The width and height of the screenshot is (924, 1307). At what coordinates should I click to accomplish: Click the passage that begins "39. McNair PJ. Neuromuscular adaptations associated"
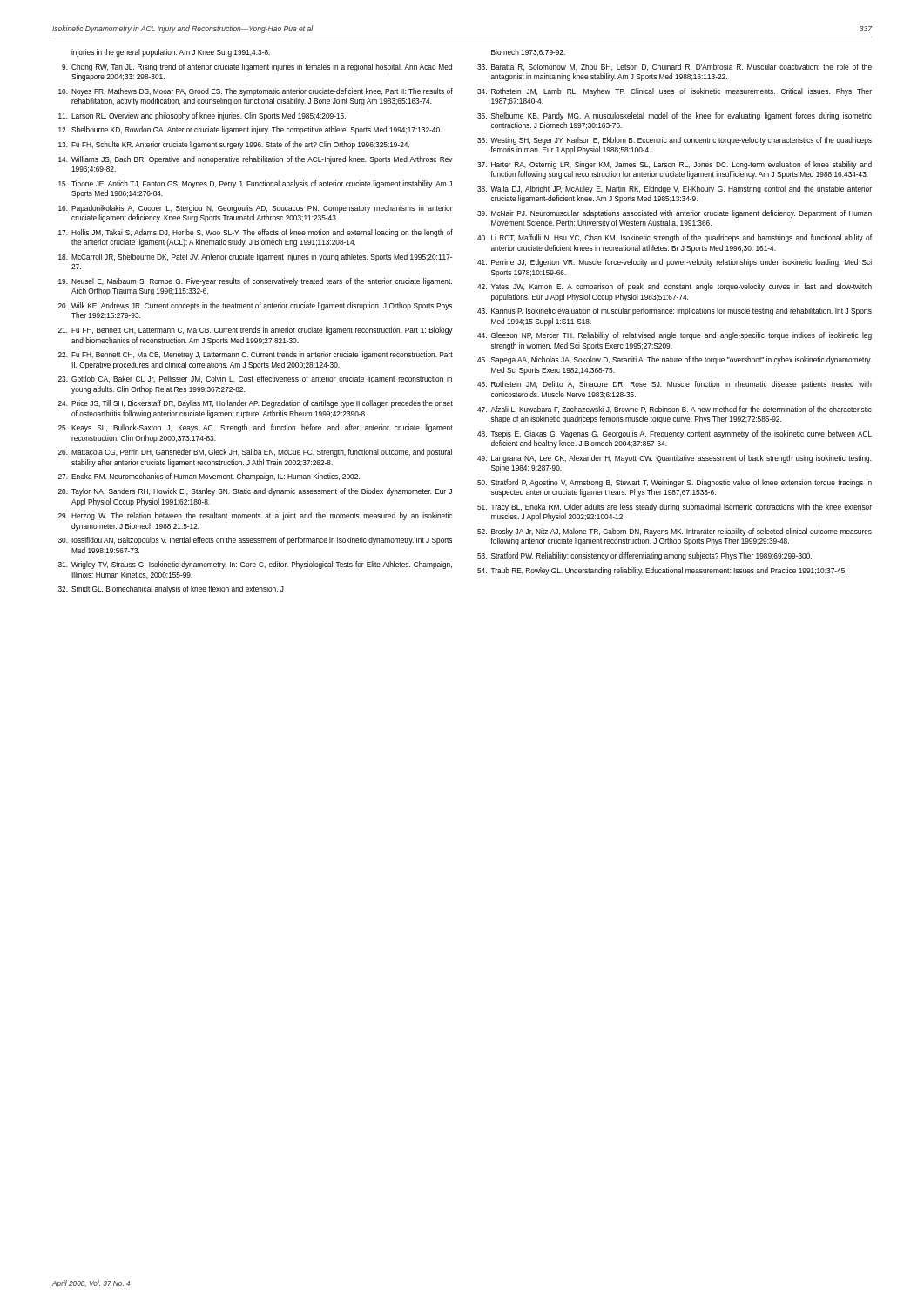[672, 219]
